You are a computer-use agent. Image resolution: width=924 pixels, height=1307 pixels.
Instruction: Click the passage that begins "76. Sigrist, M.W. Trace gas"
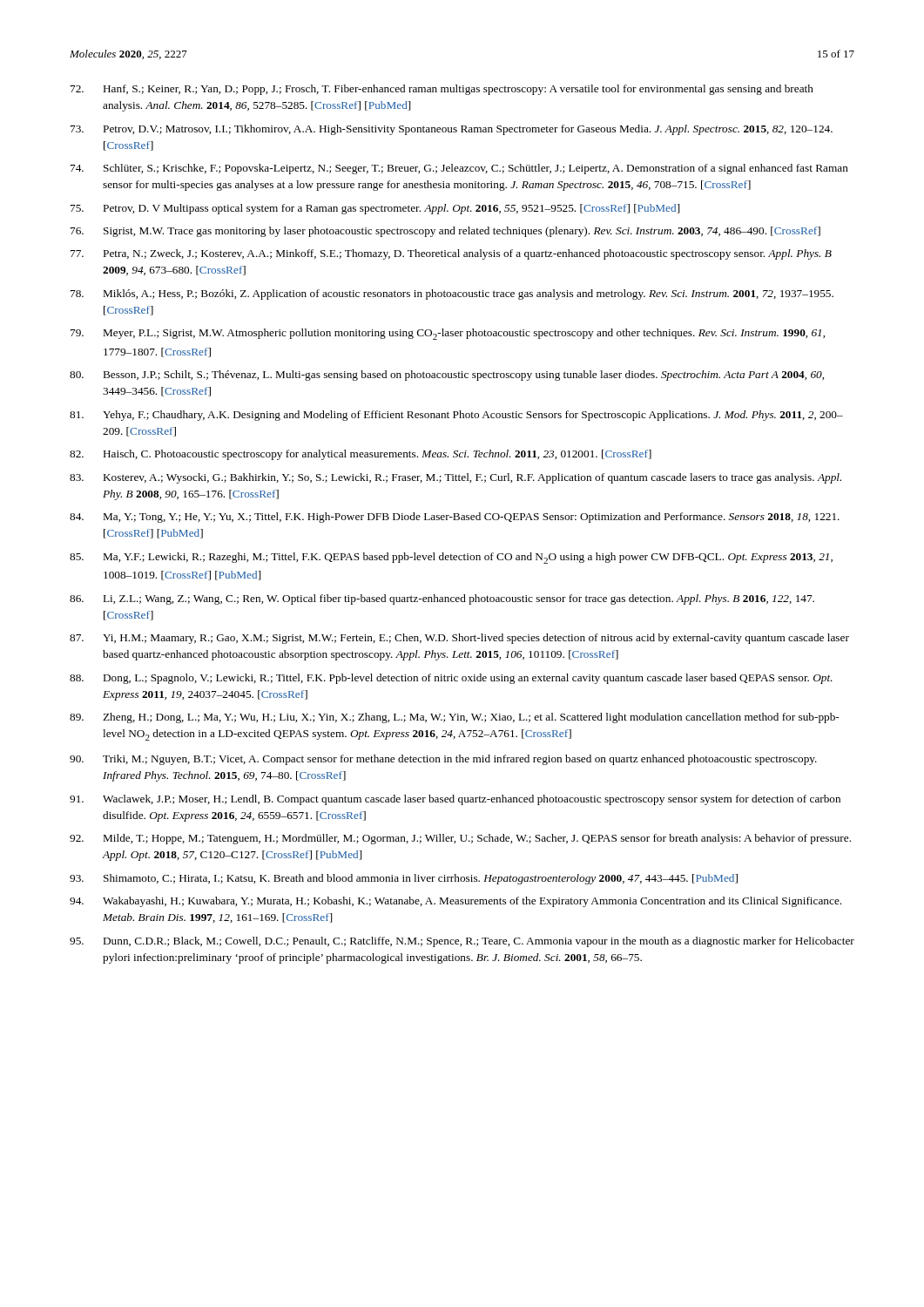(462, 230)
